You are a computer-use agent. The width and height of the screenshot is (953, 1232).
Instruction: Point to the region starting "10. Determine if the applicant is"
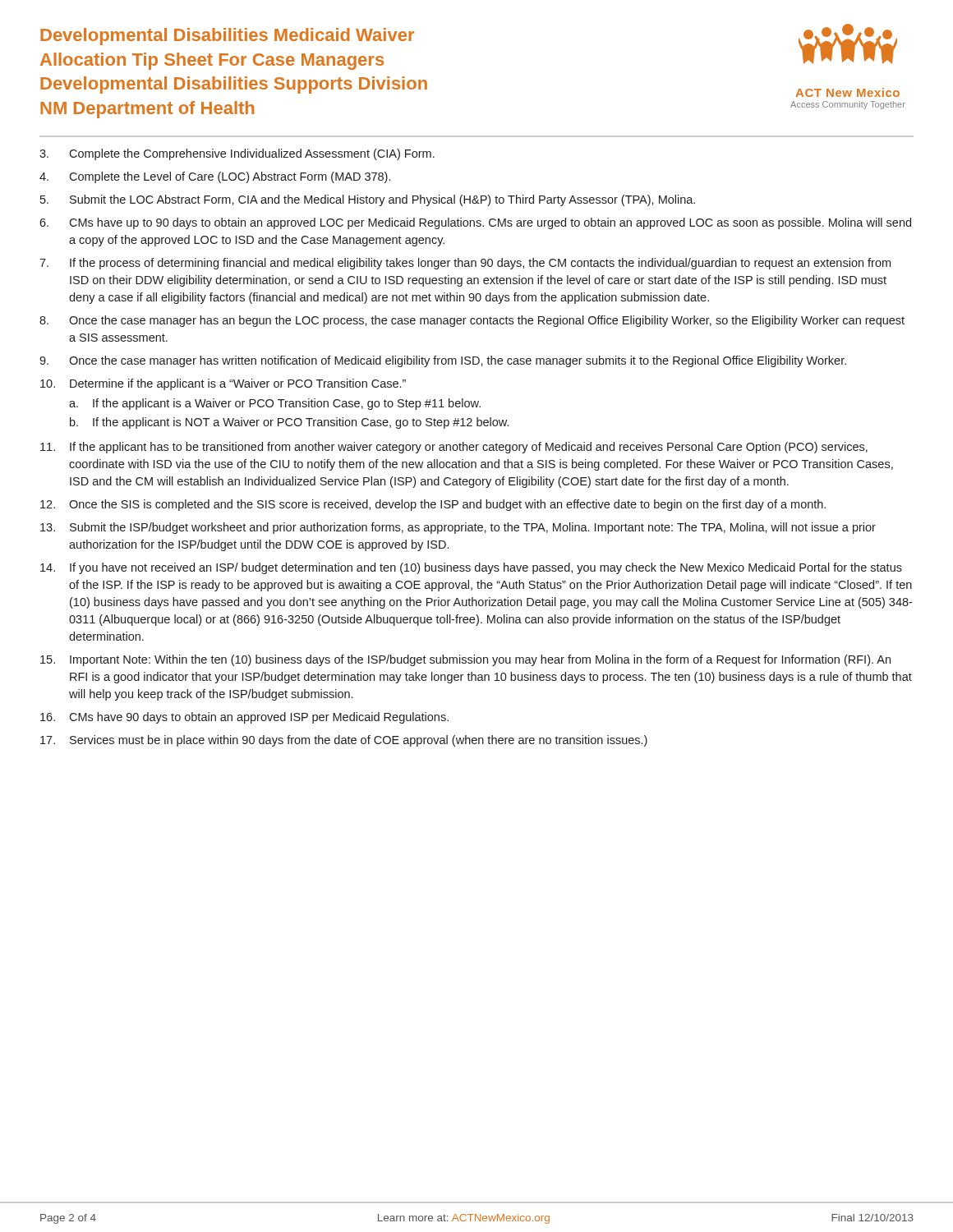(476, 404)
